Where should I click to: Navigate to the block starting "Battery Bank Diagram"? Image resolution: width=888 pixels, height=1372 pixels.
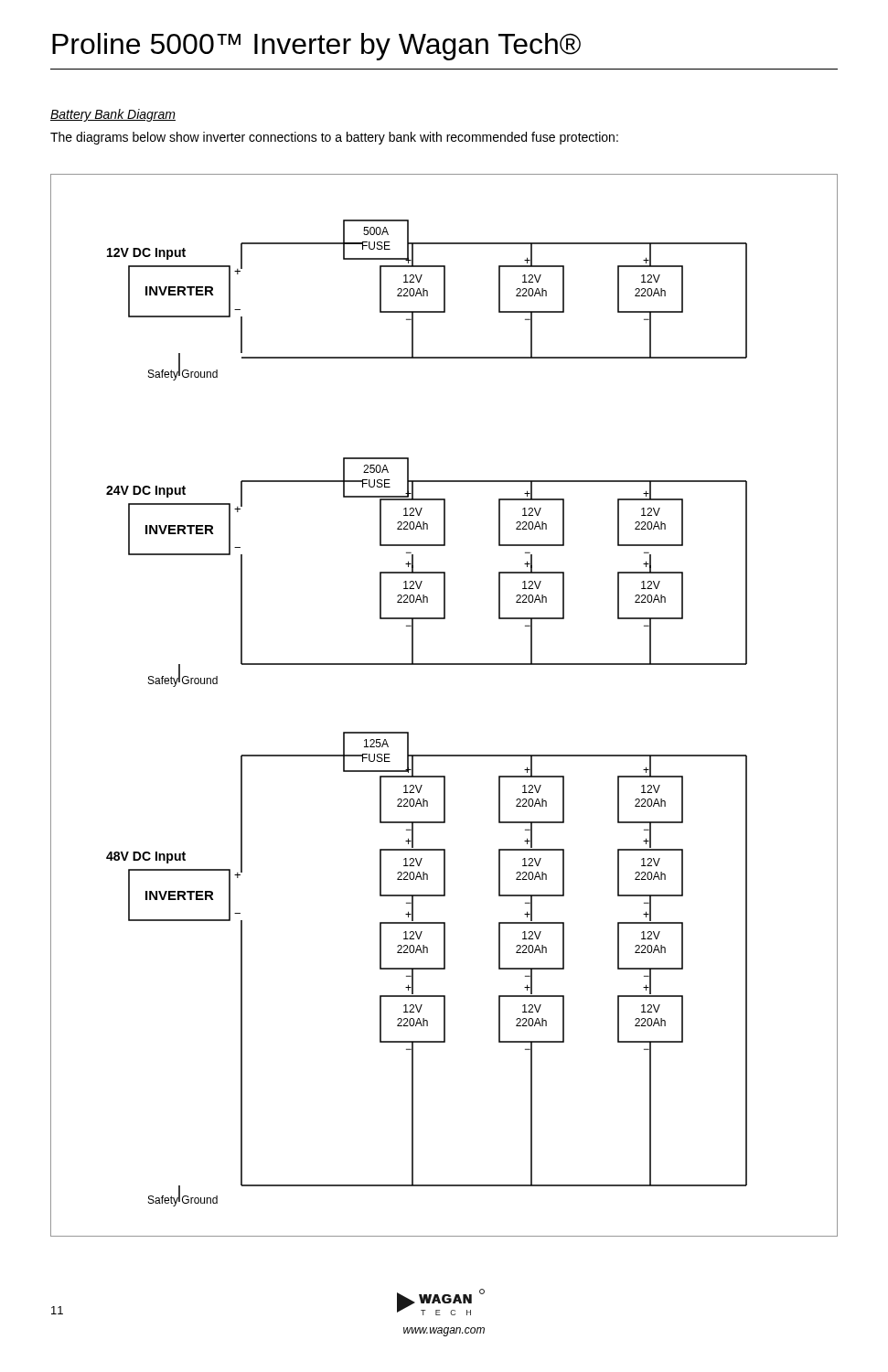tap(113, 114)
